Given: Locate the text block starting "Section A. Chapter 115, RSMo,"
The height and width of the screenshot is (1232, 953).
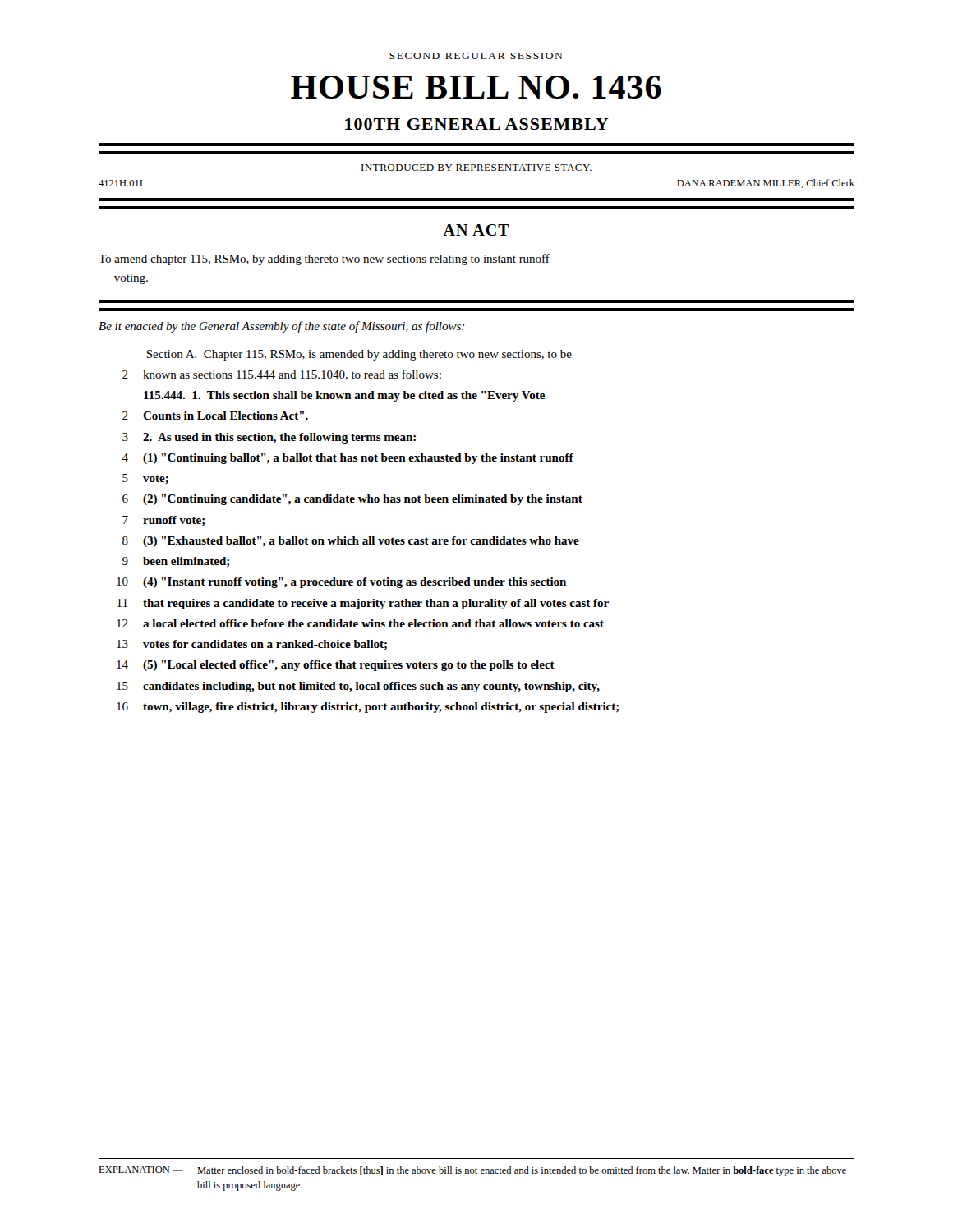Looking at the screenshot, I should point(335,354).
